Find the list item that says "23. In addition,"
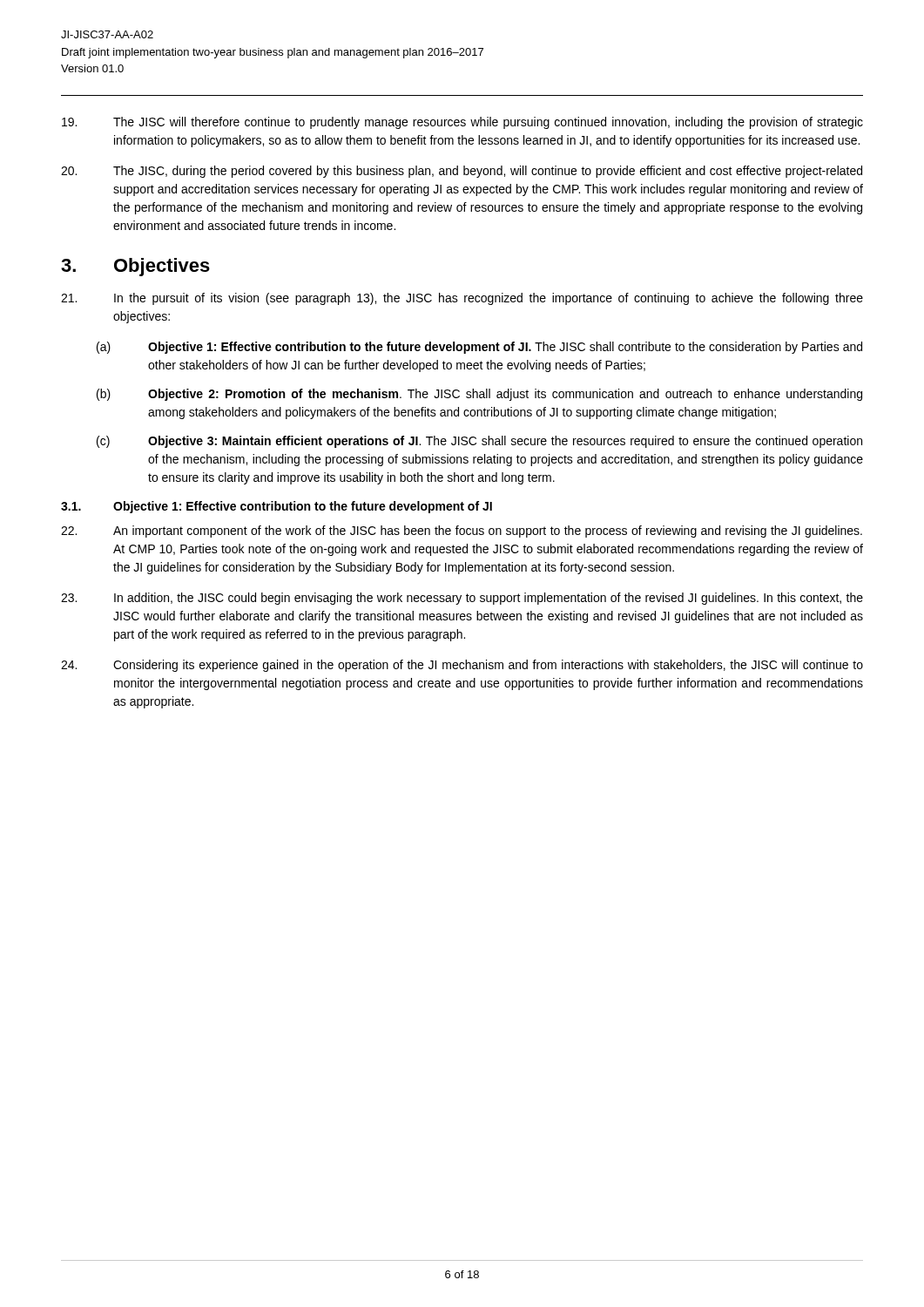 point(462,617)
